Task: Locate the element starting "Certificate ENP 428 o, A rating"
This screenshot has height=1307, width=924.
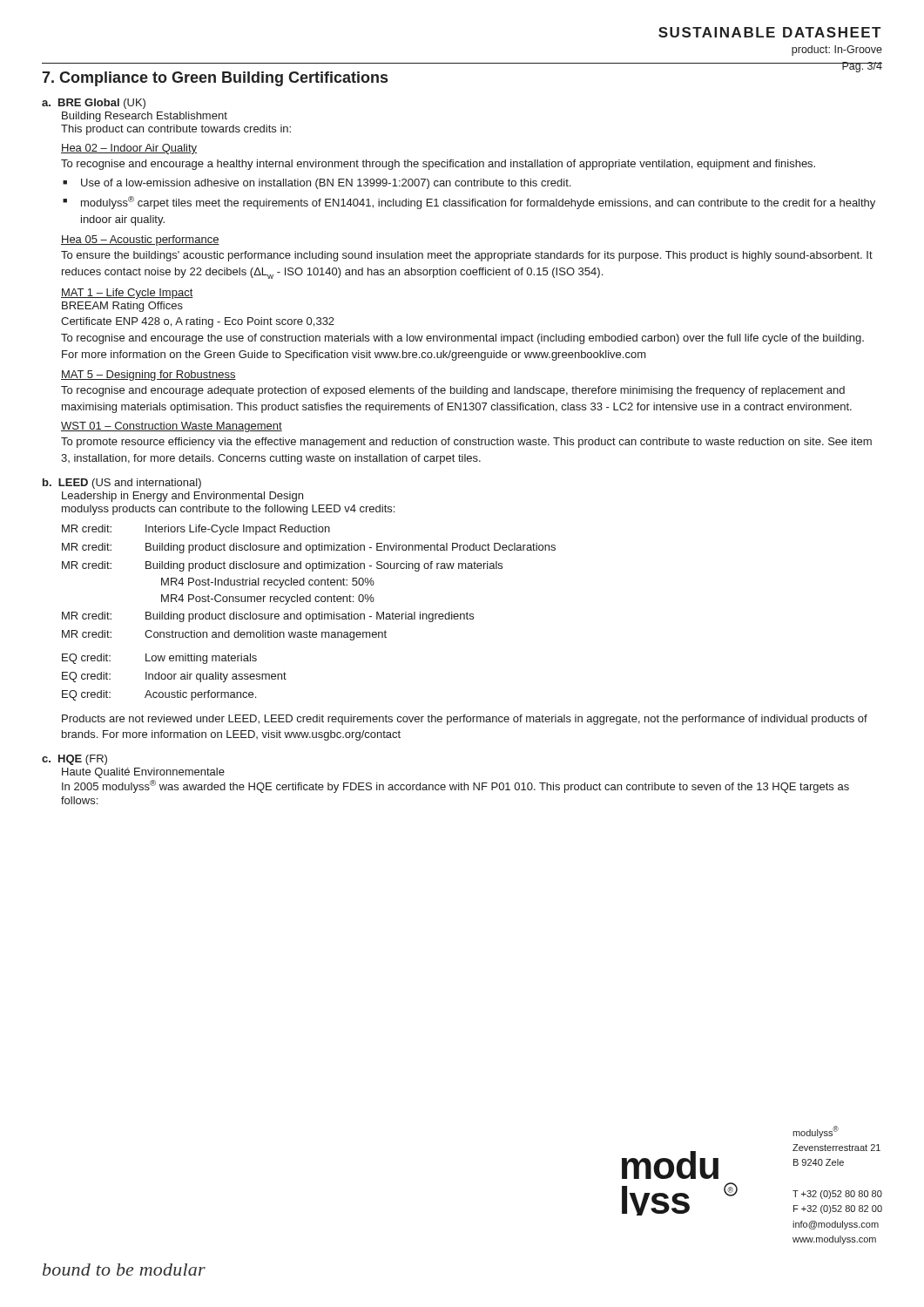Action: tap(463, 338)
